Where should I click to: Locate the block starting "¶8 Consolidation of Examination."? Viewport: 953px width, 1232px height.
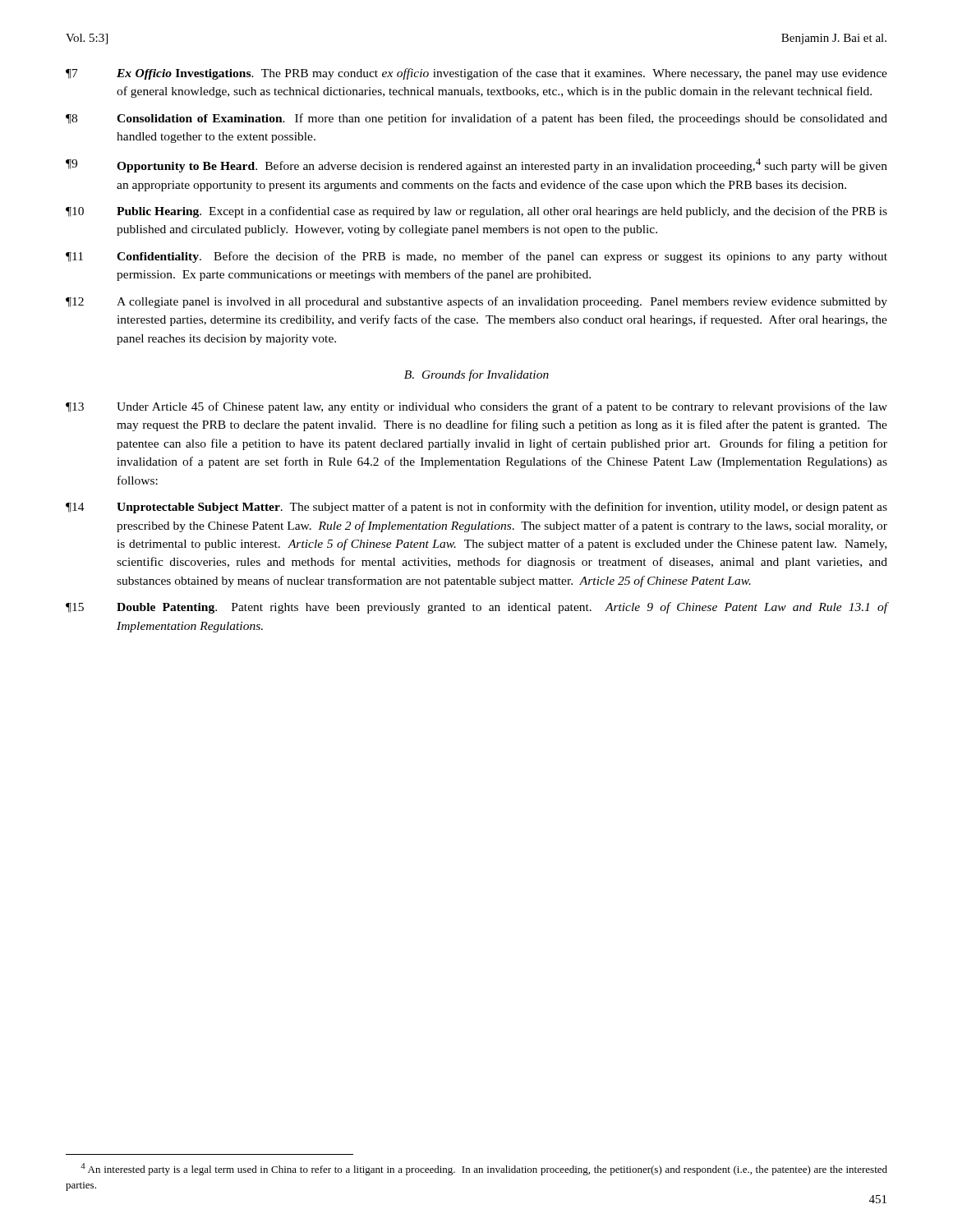[x=476, y=128]
